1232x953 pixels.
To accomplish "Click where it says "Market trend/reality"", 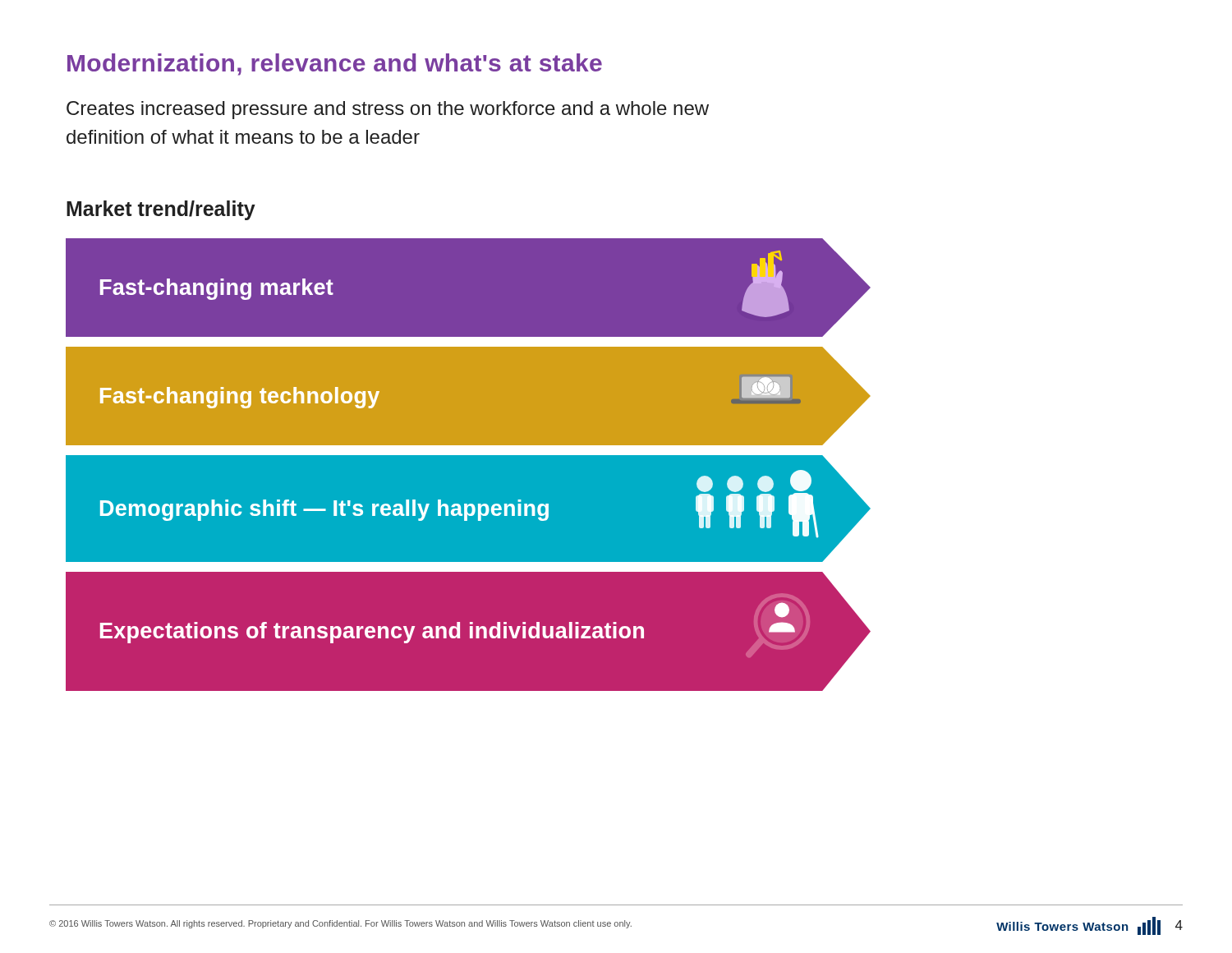I will coord(160,209).
